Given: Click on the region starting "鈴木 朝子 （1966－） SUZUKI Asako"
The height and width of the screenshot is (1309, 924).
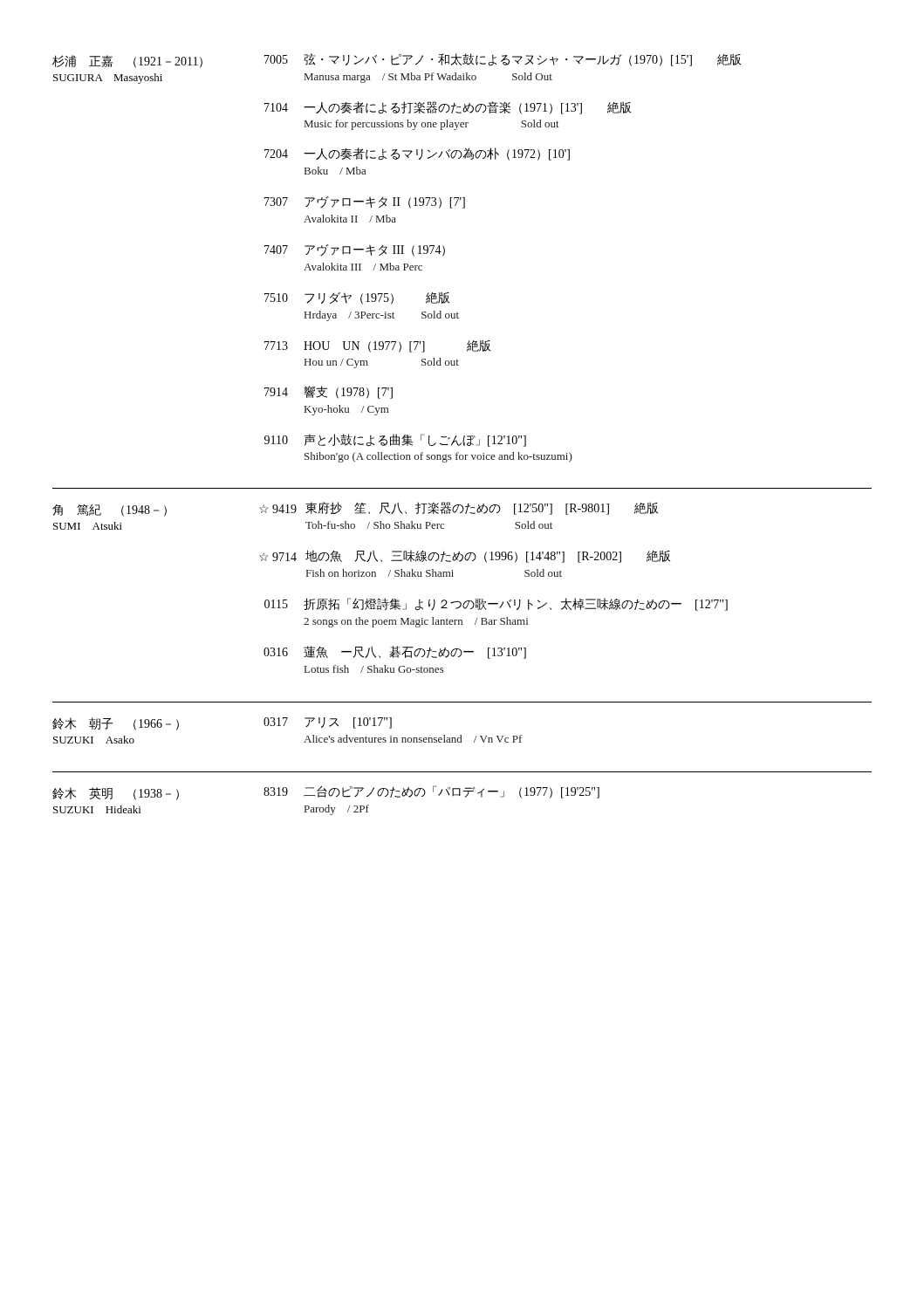Looking at the screenshot, I should [x=462, y=739].
